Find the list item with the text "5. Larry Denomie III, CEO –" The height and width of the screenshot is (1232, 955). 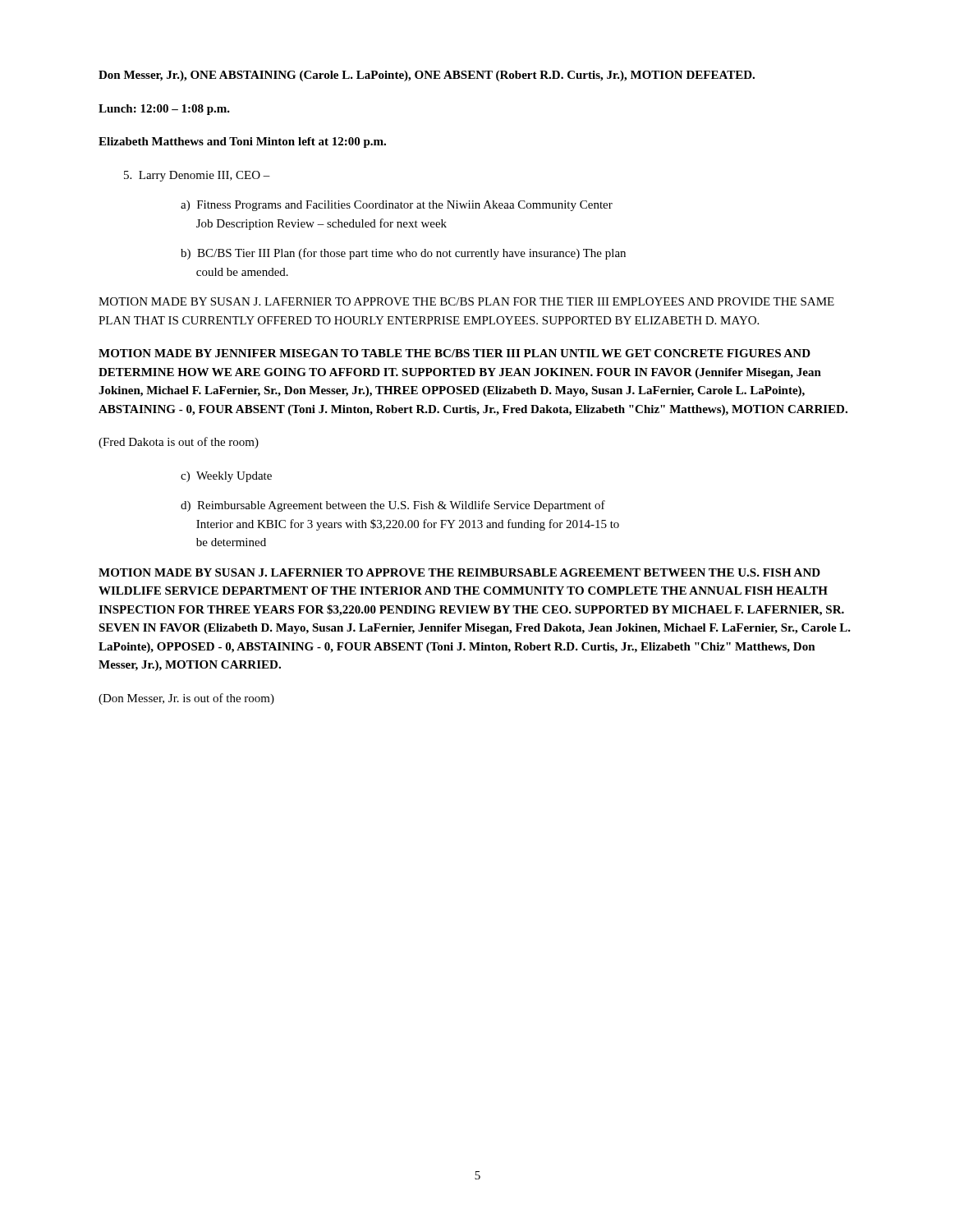pos(196,175)
